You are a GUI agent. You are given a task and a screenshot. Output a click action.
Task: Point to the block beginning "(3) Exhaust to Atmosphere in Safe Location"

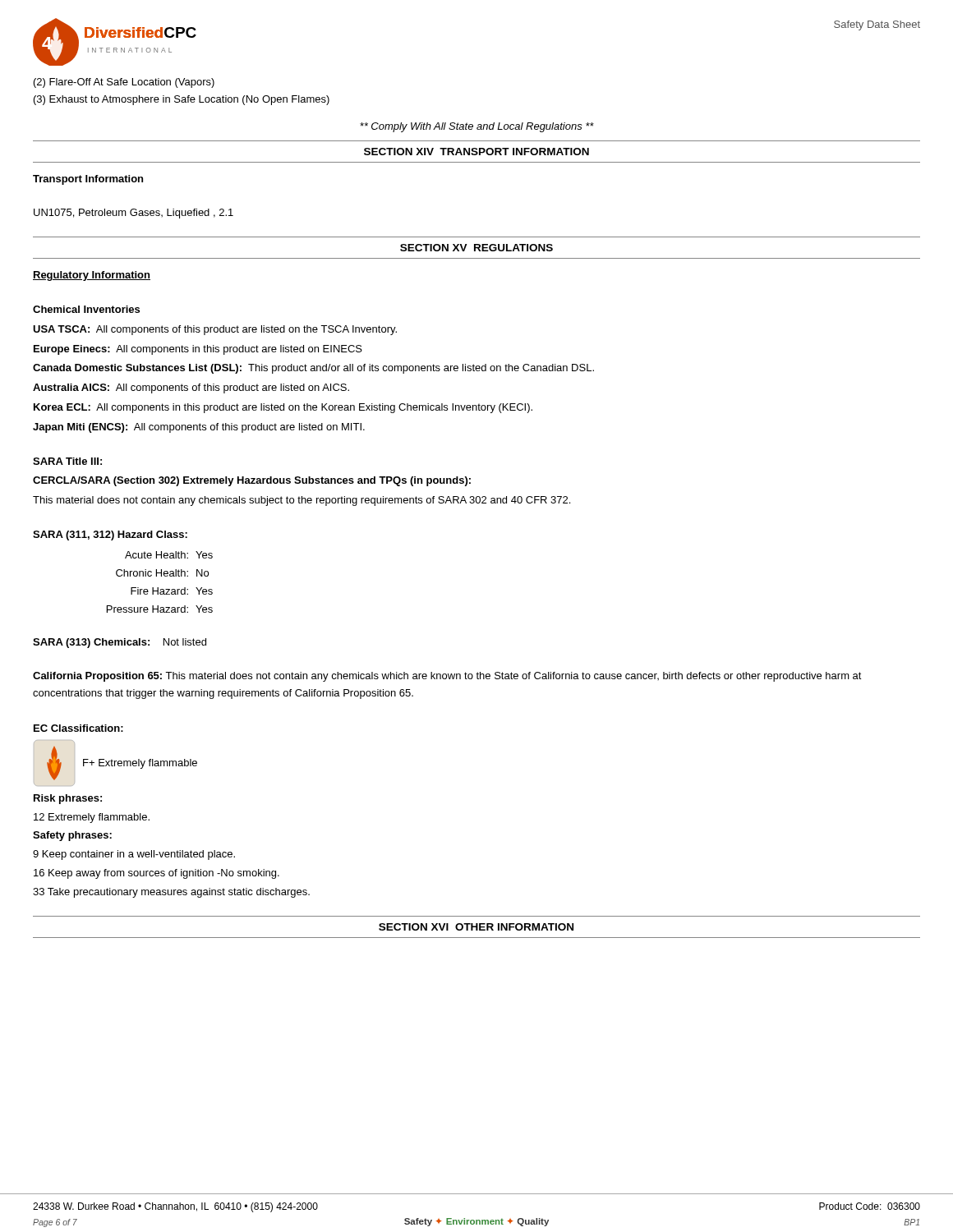point(181,99)
